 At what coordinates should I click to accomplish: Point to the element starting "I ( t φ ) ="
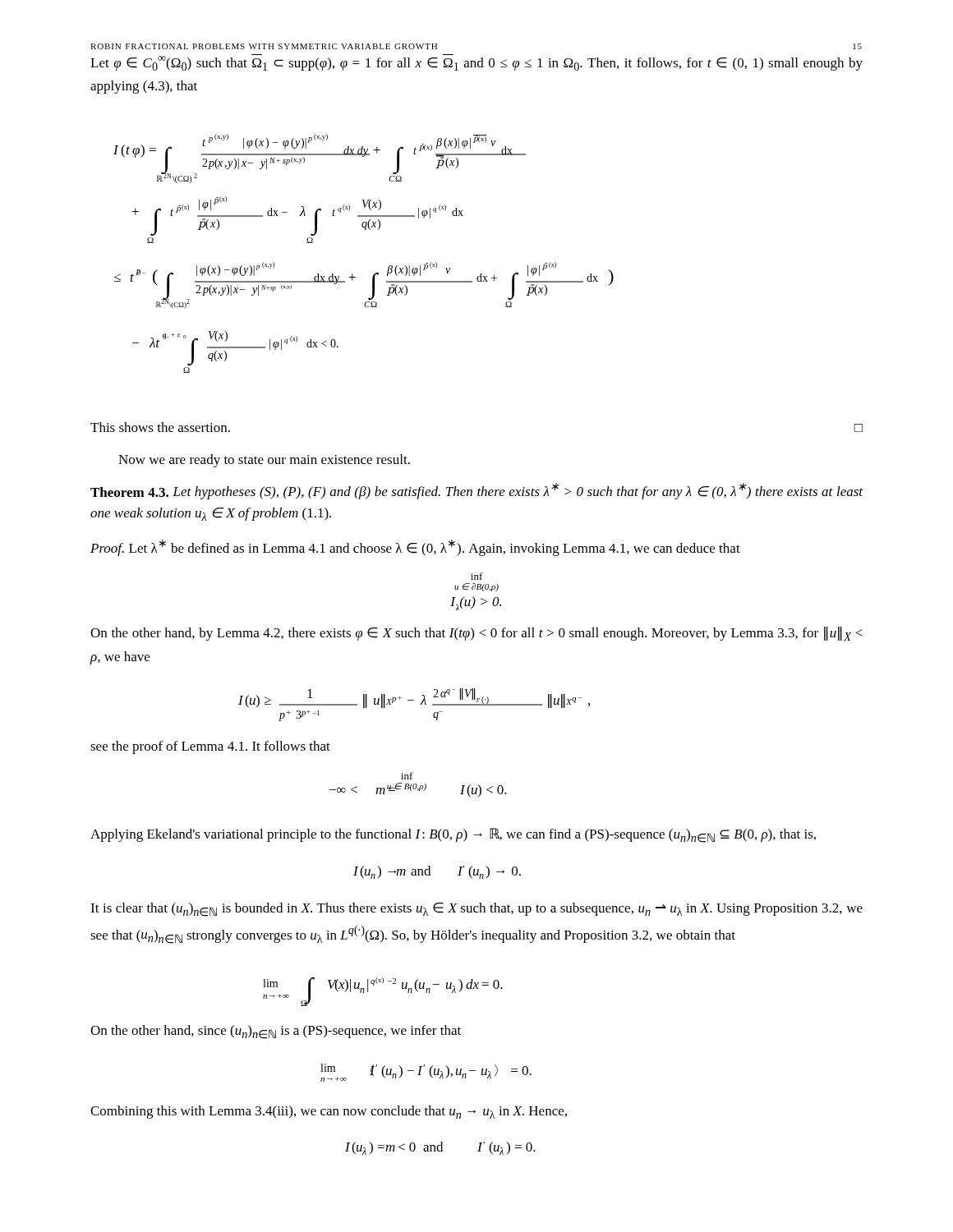tap(476, 257)
